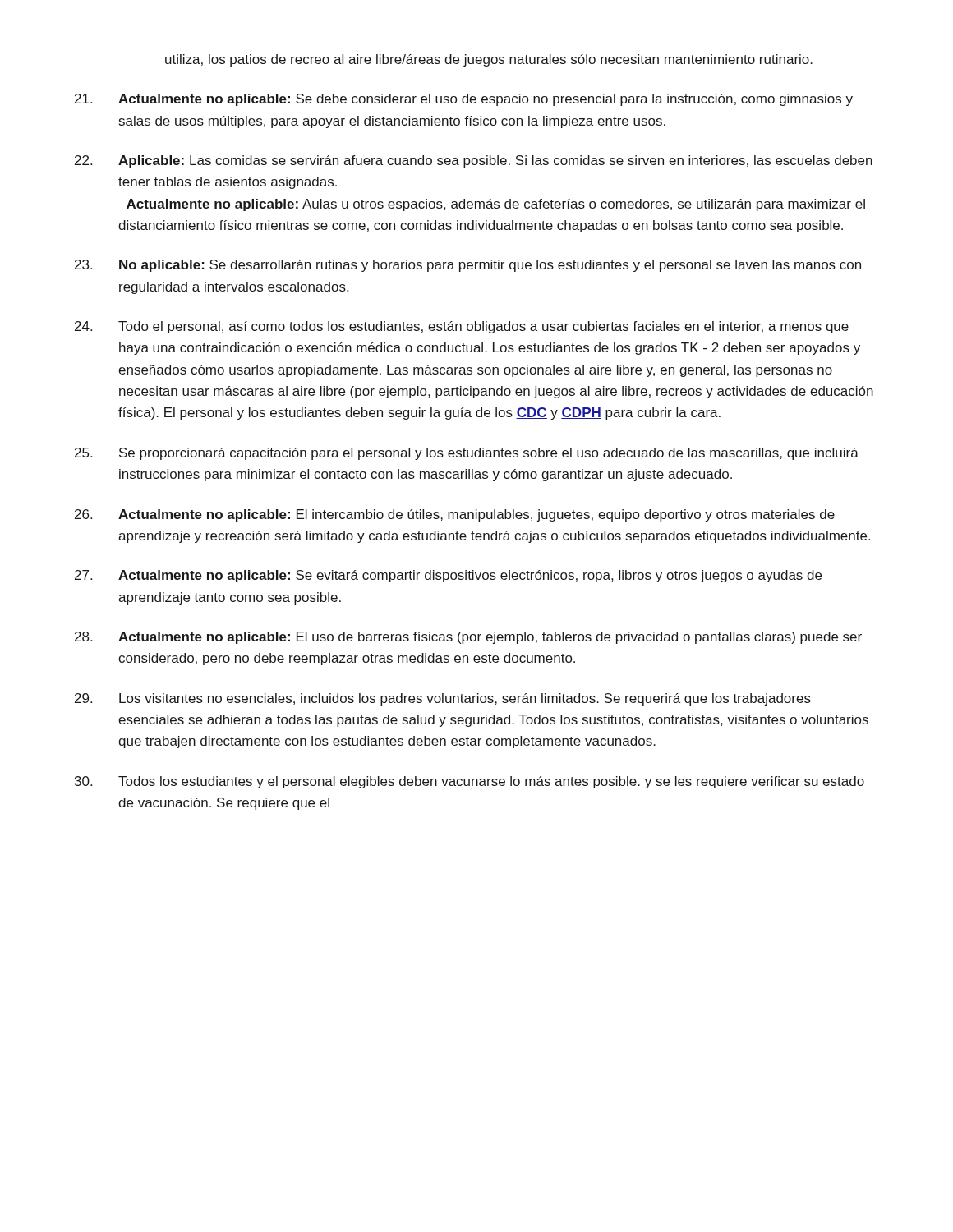953x1232 pixels.
Task: Navigate to the text block starting "22. Aplicable: Las comidas se"
Action: click(476, 194)
